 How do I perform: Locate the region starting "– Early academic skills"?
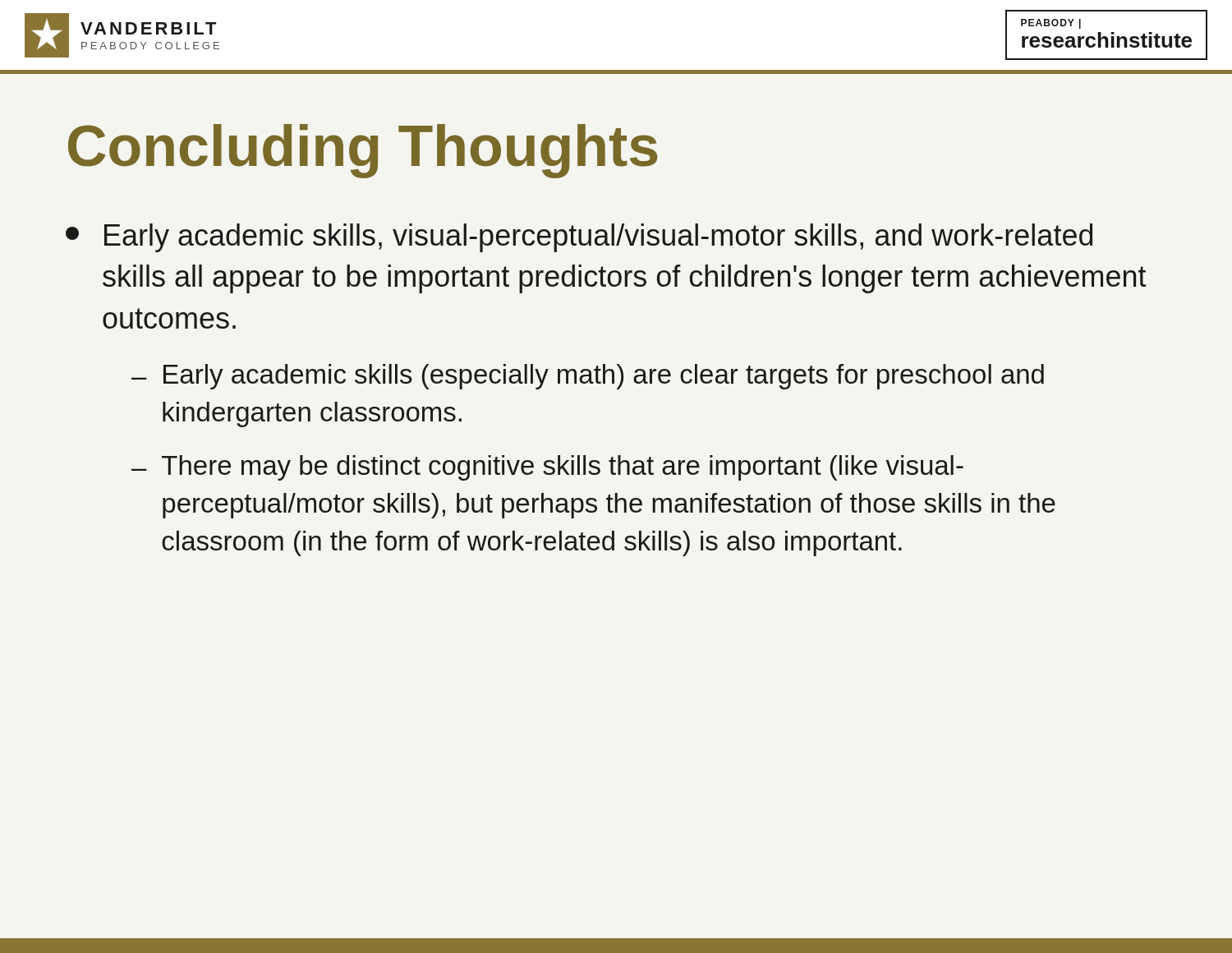point(649,394)
